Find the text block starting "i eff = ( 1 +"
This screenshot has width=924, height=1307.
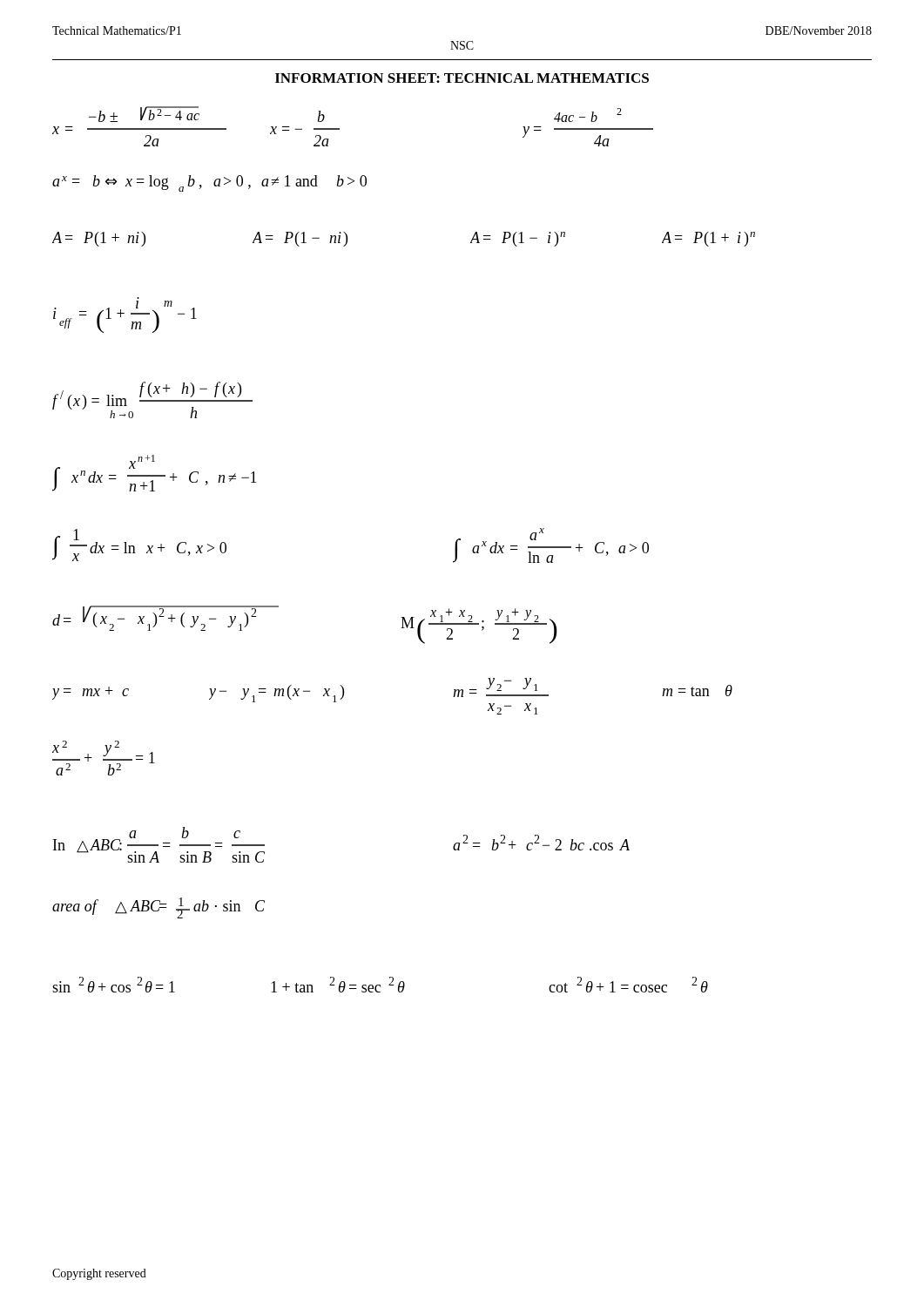(135, 313)
